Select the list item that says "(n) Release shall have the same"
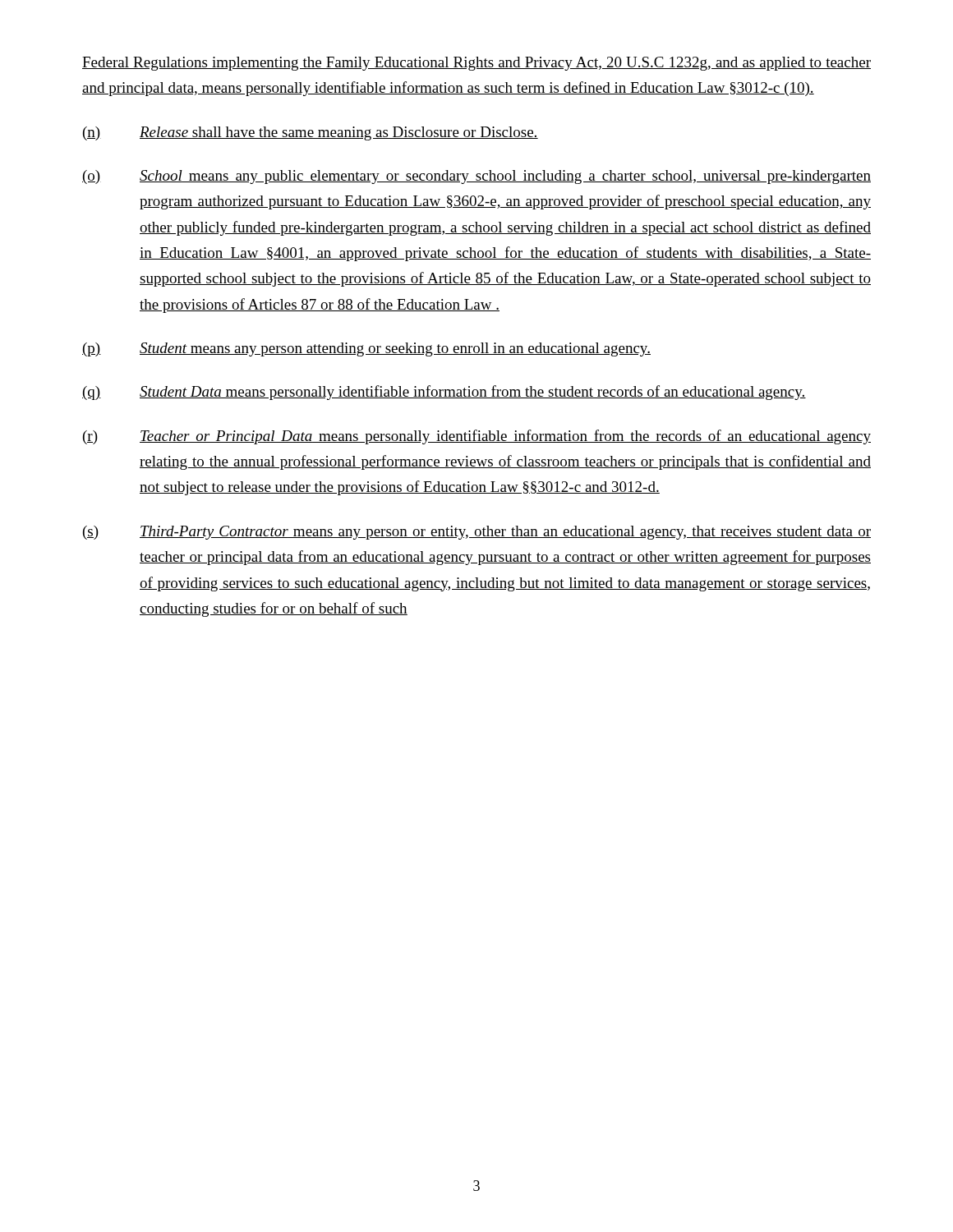The width and height of the screenshot is (953, 1232). click(476, 132)
